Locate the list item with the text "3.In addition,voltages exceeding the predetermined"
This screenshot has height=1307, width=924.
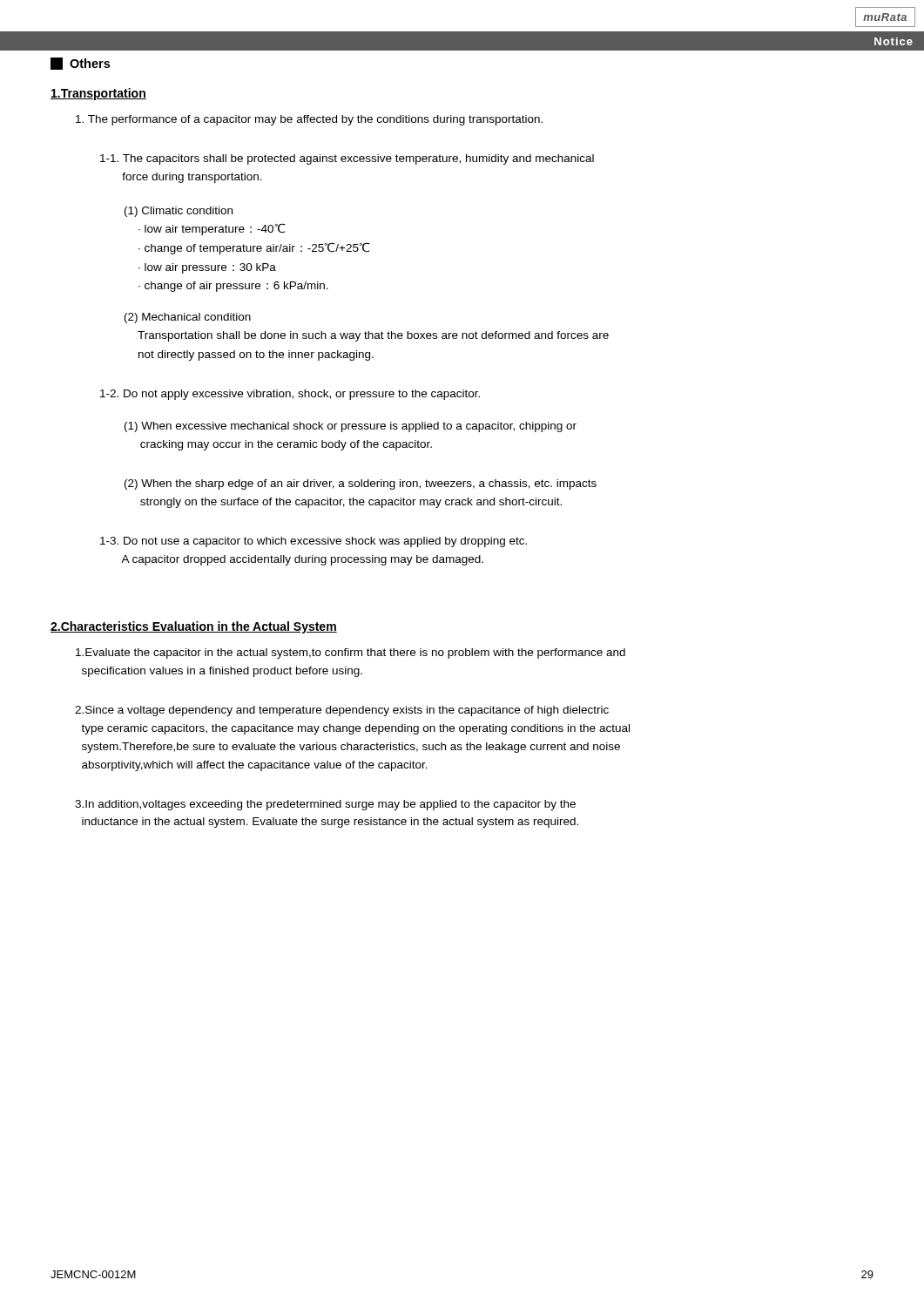[327, 812]
